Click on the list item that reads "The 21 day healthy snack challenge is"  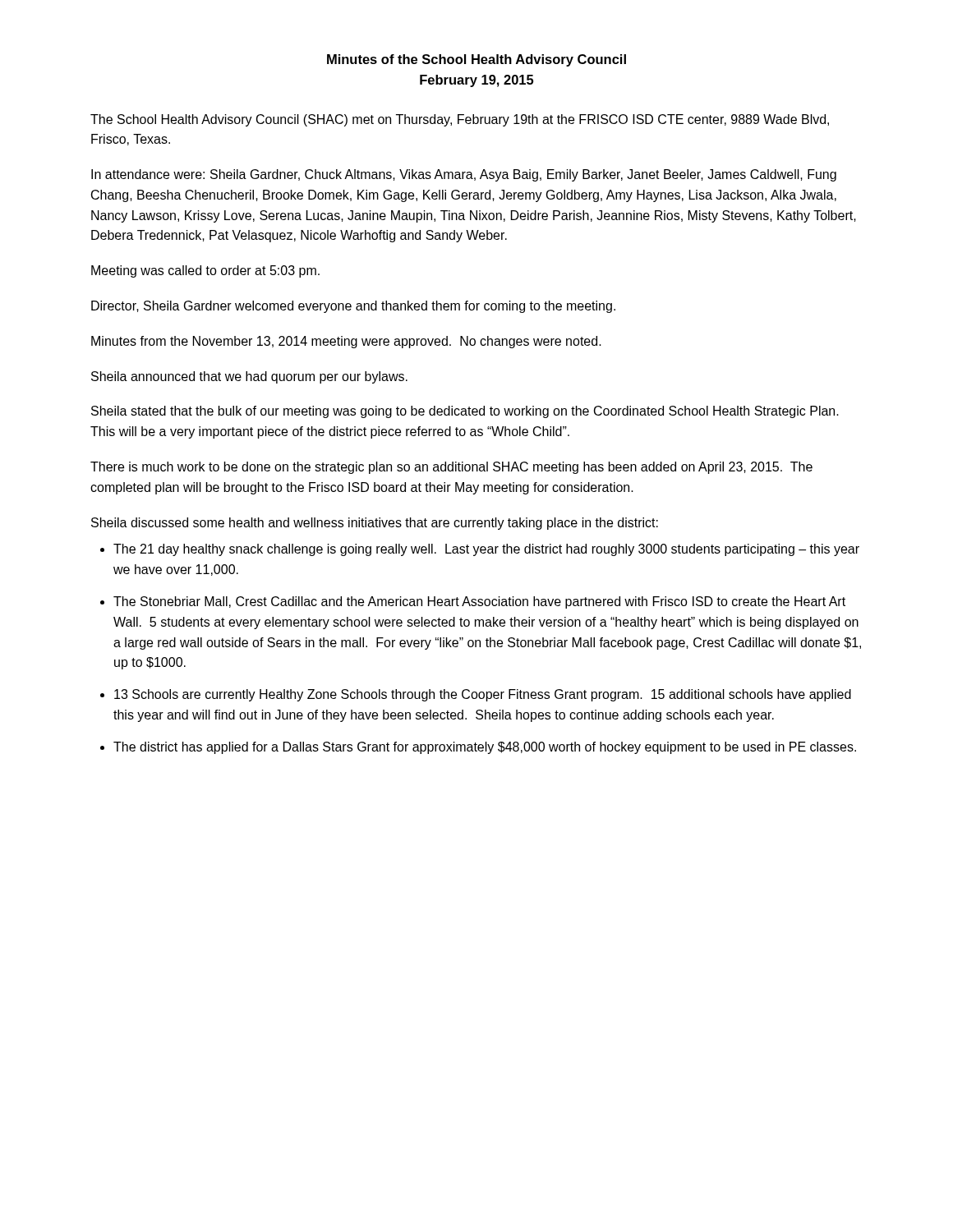click(x=486, y=560)
